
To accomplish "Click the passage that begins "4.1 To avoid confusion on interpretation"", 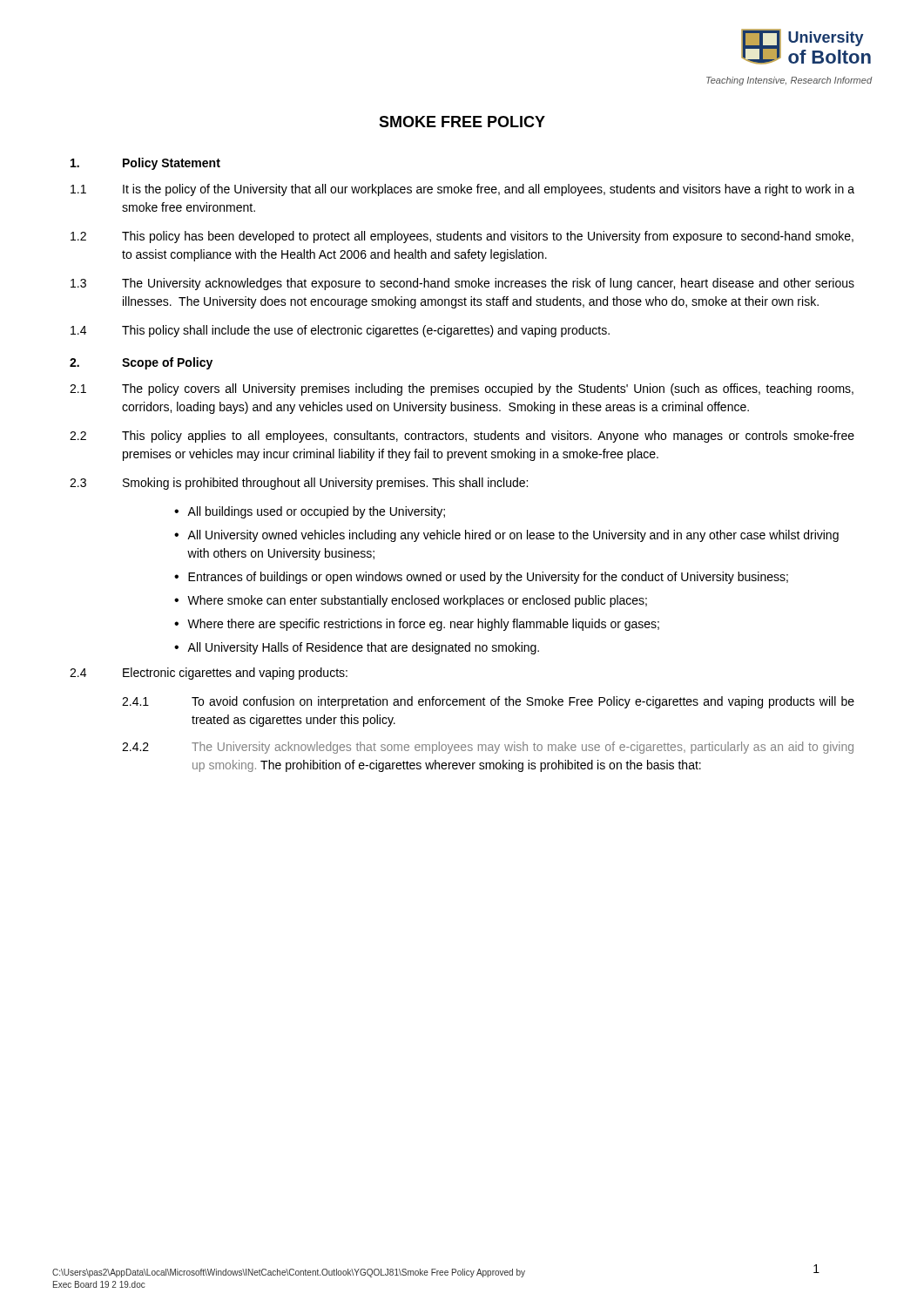I will click(x=488, y=711).
